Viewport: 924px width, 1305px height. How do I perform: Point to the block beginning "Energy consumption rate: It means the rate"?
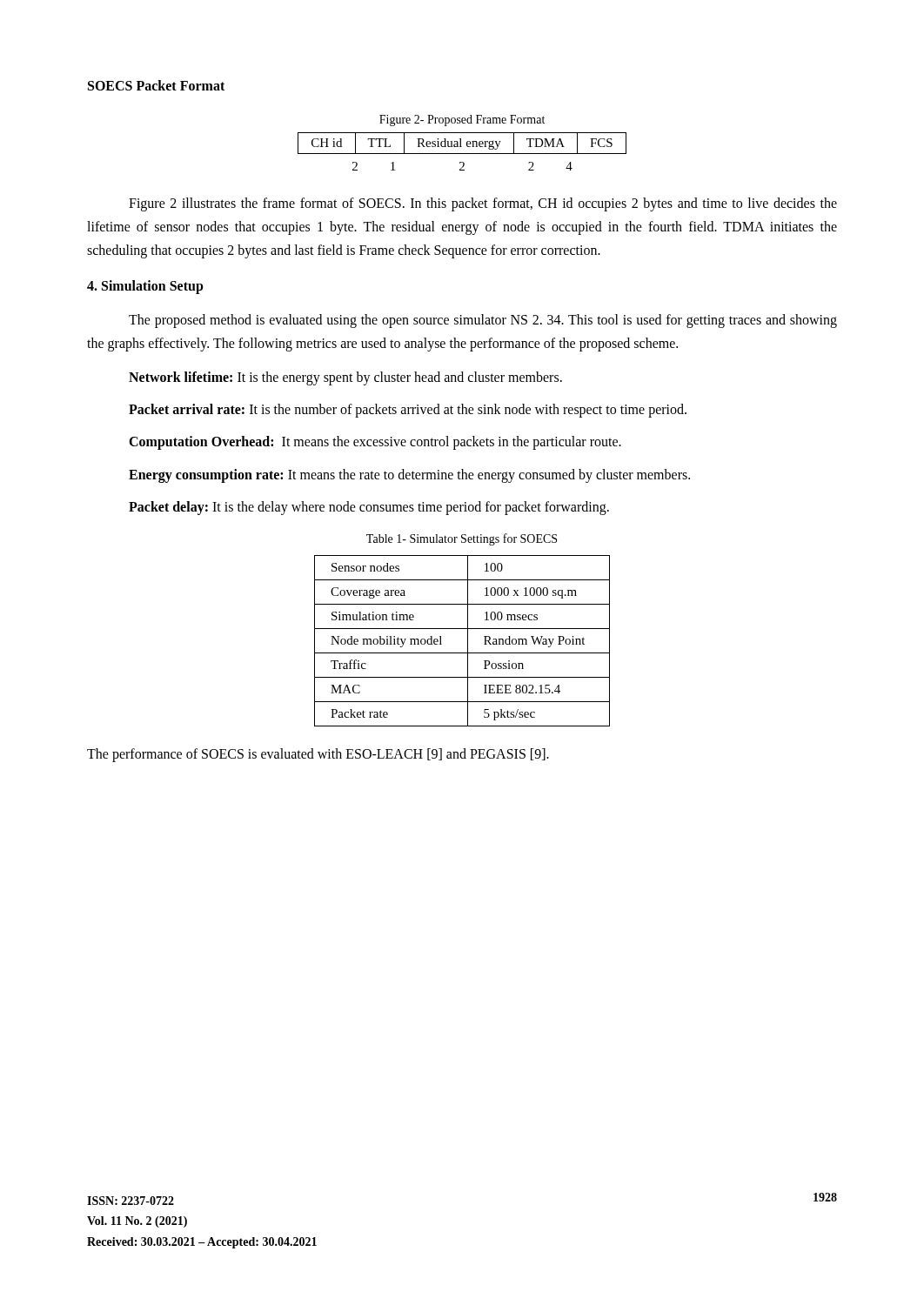pyautogui.click(x=410, y=474)
